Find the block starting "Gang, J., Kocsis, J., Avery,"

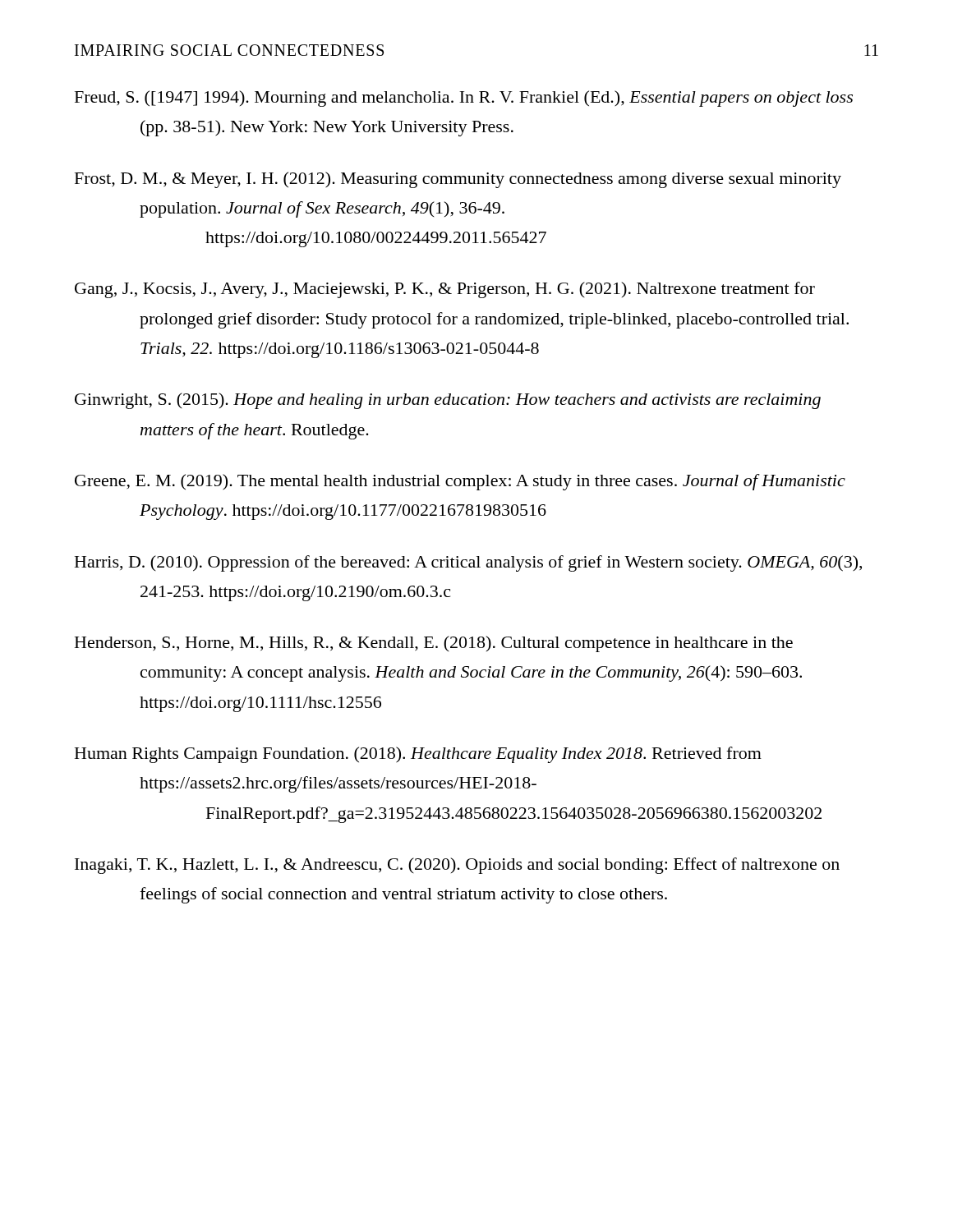coord(462,318)
